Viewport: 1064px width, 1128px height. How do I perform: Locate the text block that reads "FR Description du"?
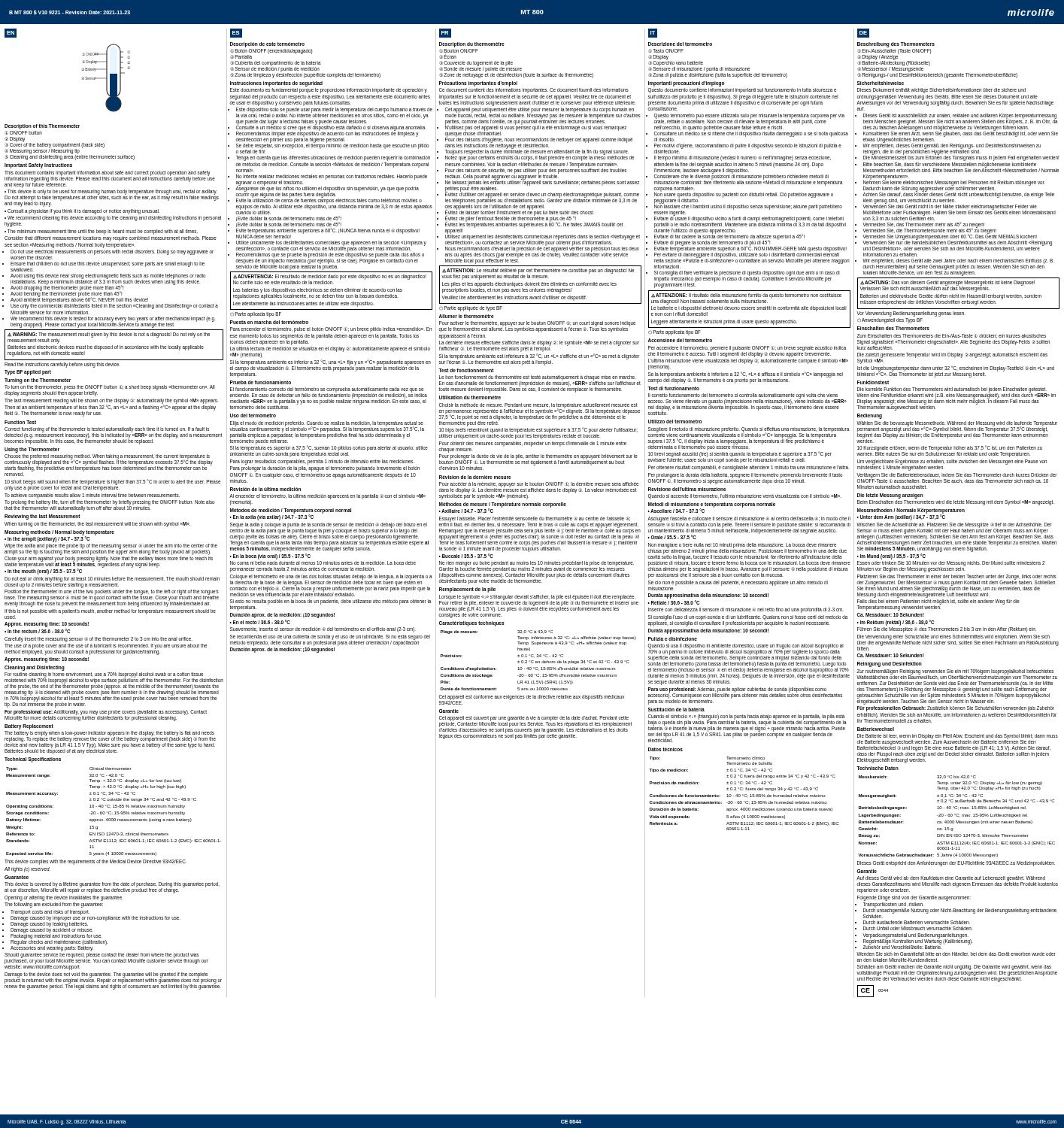[x=540, y=384]
